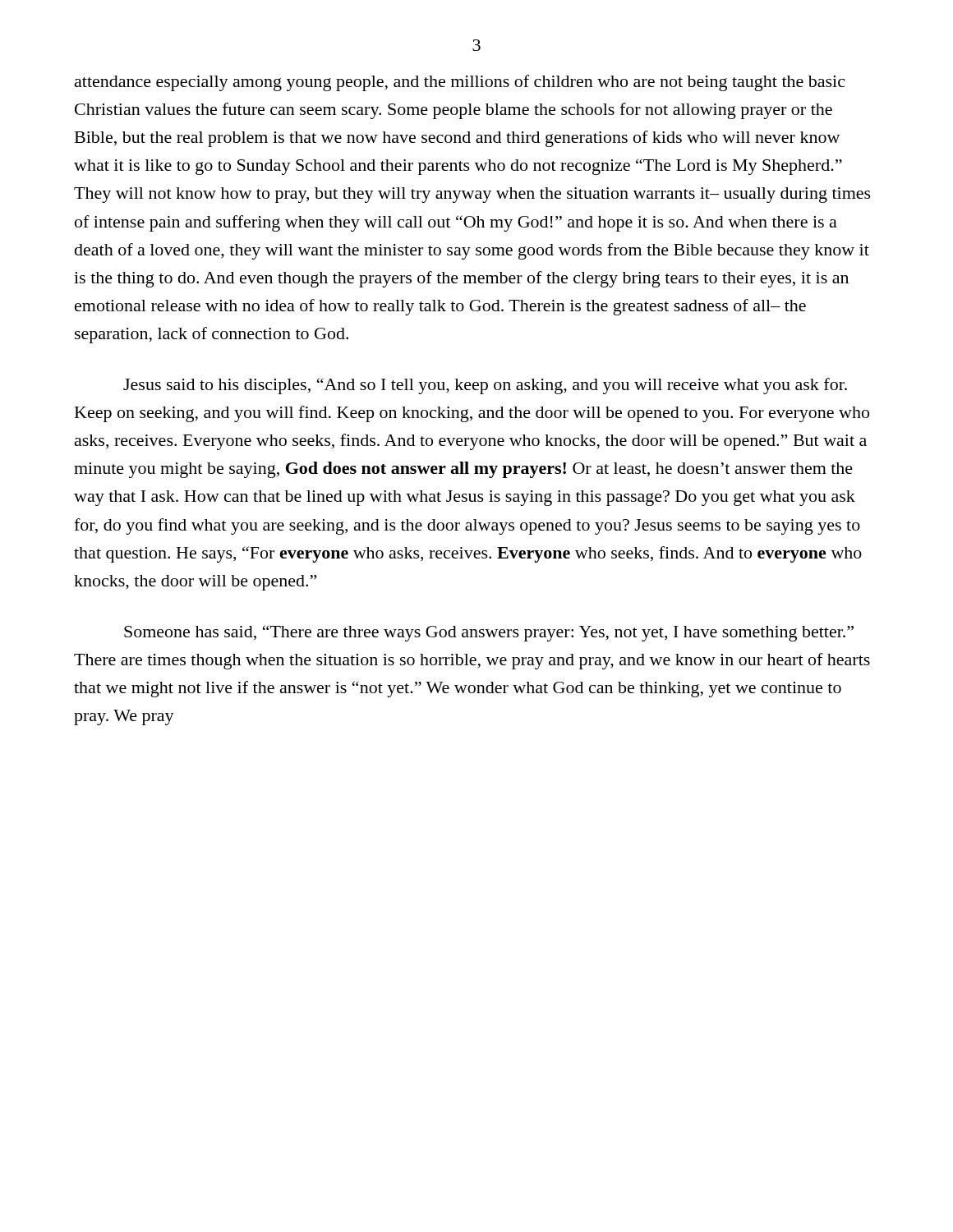The height and width of the screenshot is (1232, 953).
Task: Find the text block containing "Jesus said to"
Action: (x=472, y=482)
